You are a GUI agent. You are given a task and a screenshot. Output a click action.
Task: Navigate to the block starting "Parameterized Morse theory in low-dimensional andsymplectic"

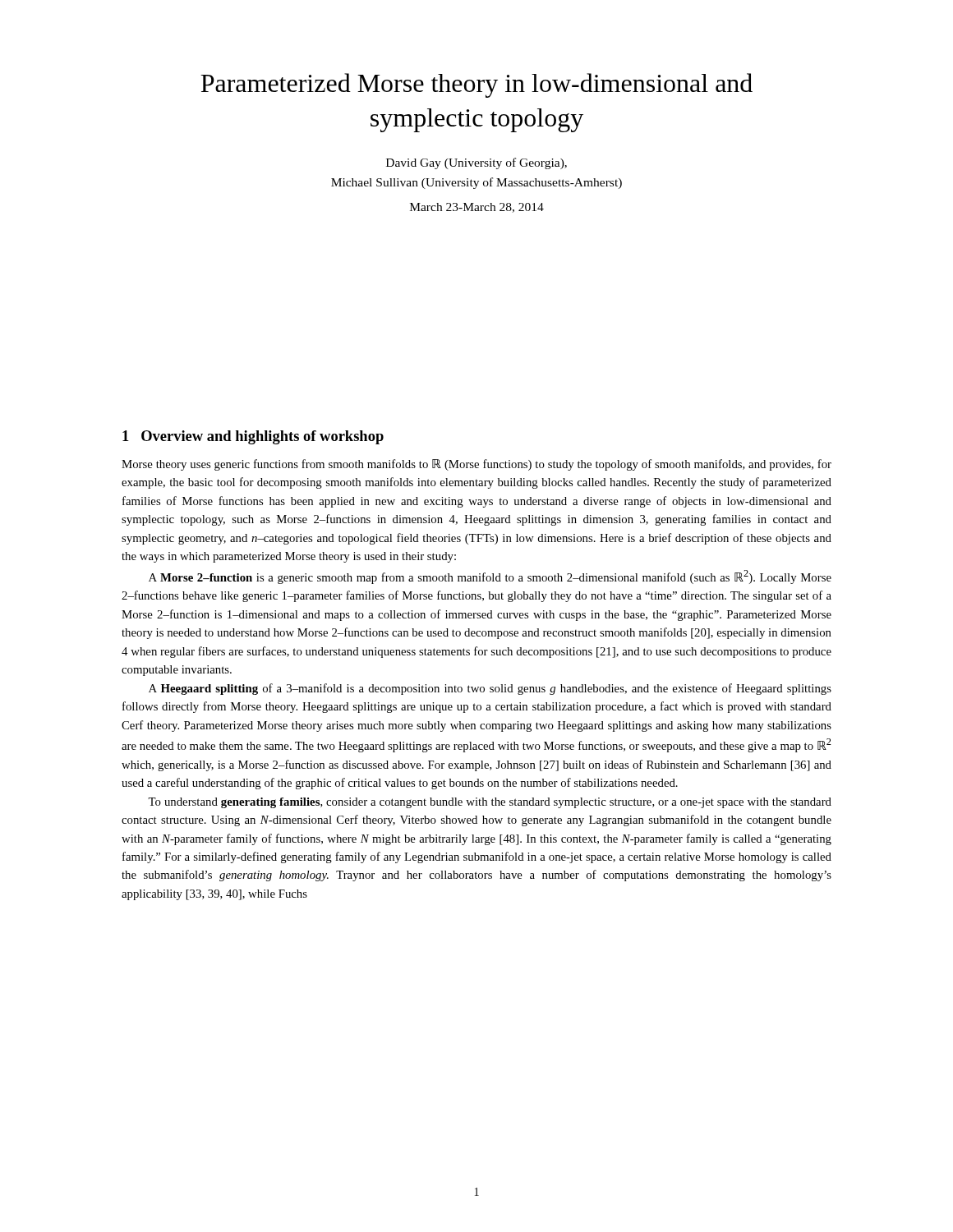pyautogui.click(x=476, y=100)
